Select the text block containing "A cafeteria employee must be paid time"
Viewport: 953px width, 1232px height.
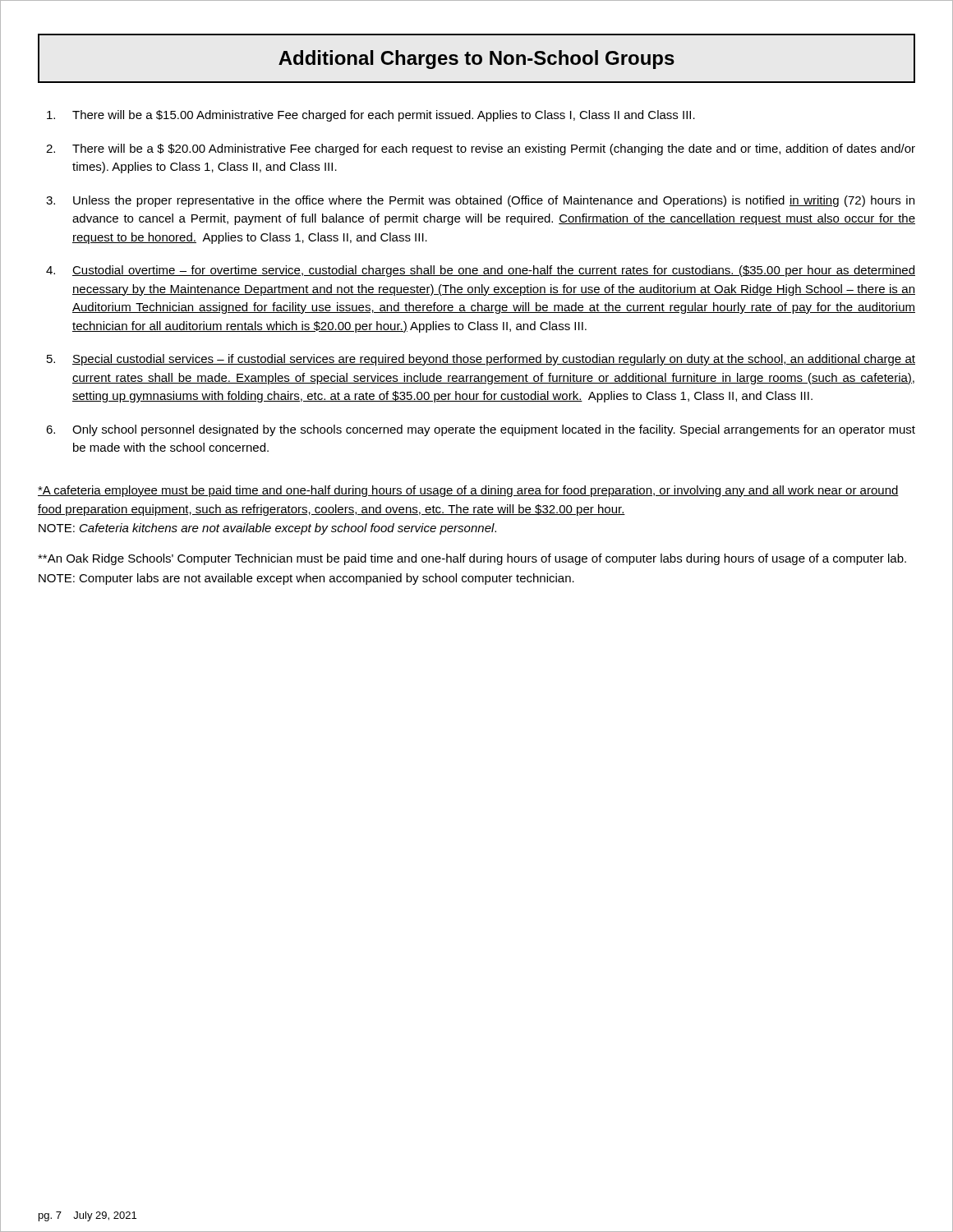(476, 509)
